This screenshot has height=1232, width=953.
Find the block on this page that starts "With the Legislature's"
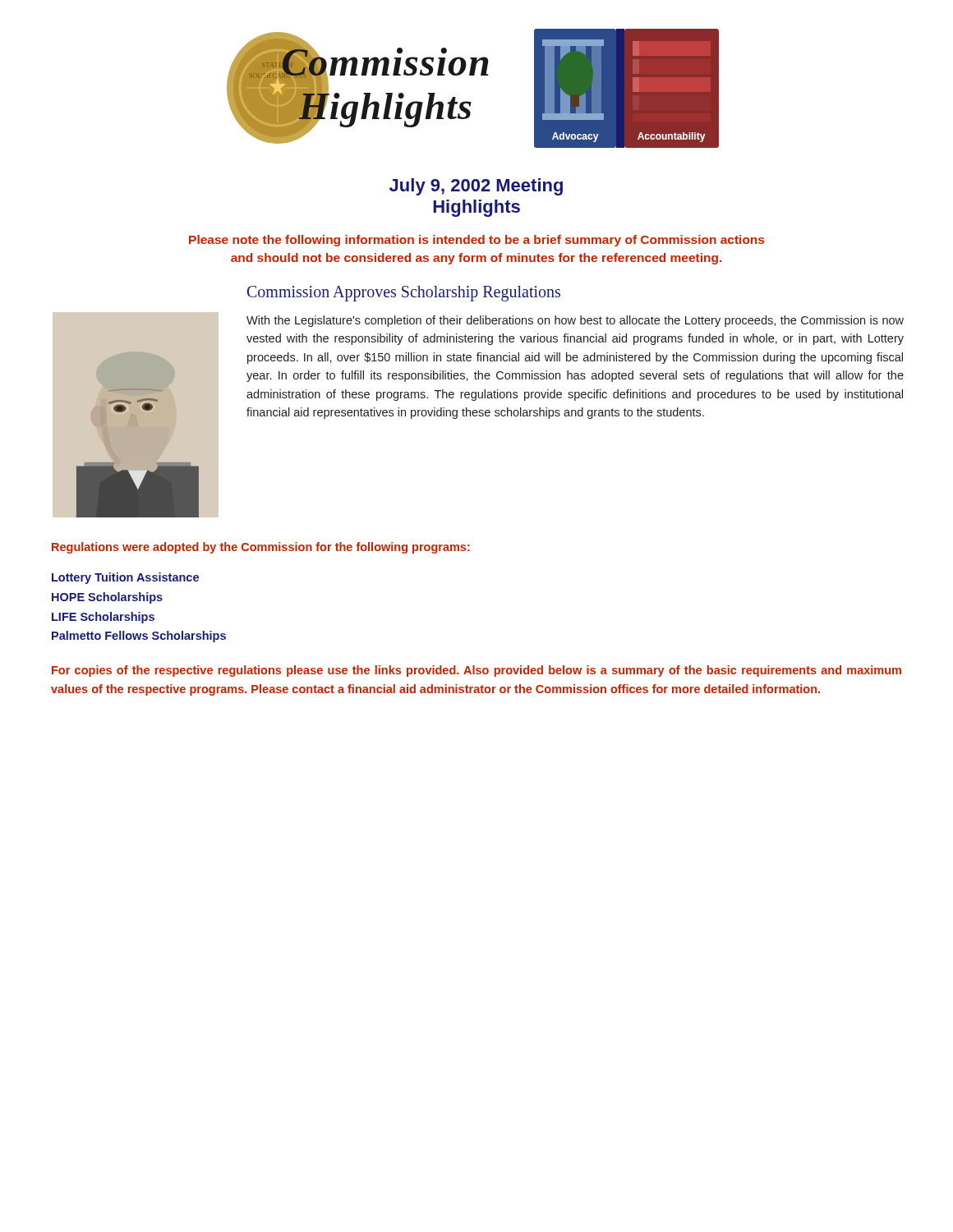coord(575,366)
